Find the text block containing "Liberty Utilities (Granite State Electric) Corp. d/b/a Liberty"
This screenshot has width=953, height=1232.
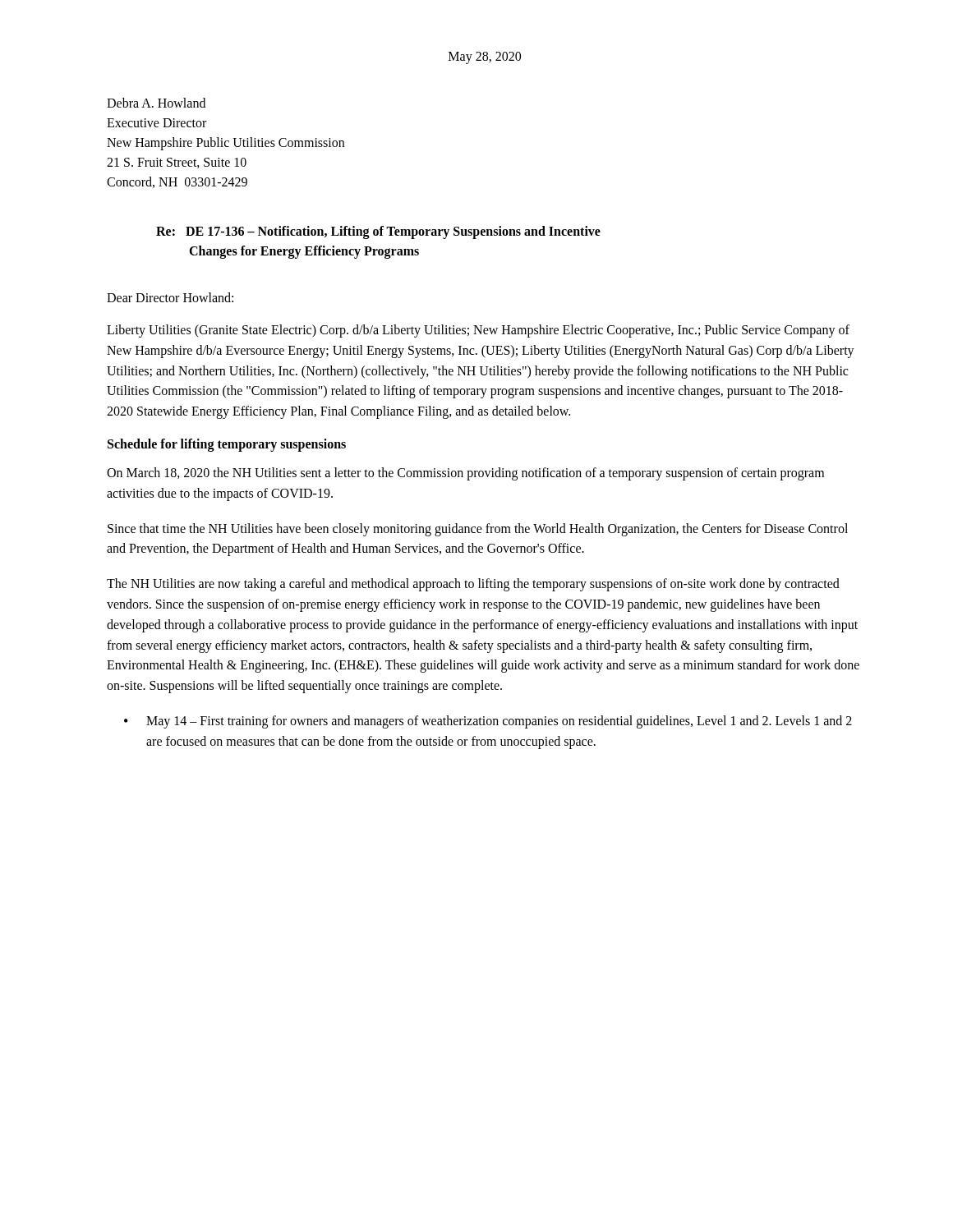(x=480, y=371)
